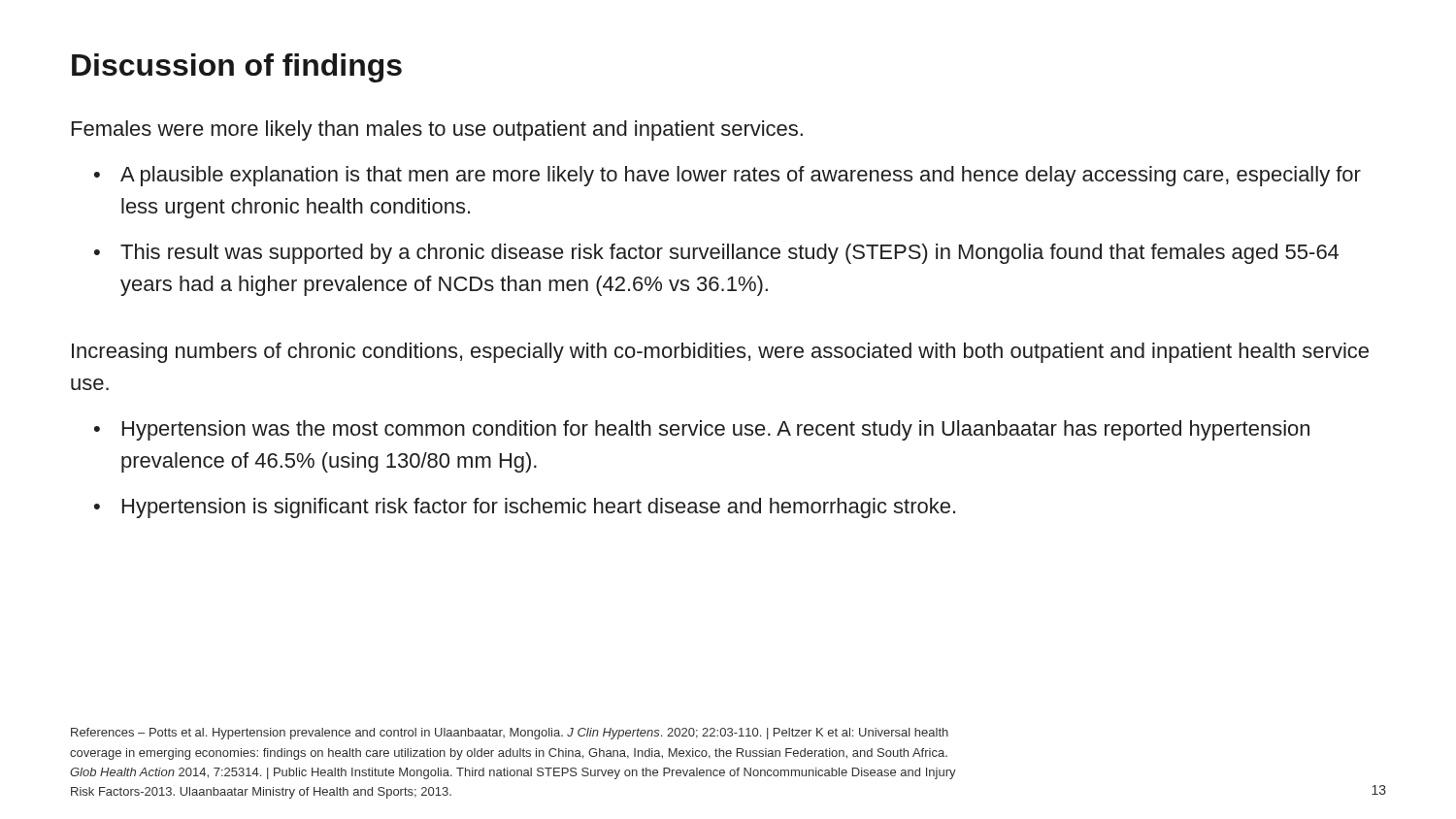This screenshot has height=819, width=1456.
Task: Locate the element starting "Females were more likely than"
Action: click(437, 129)
